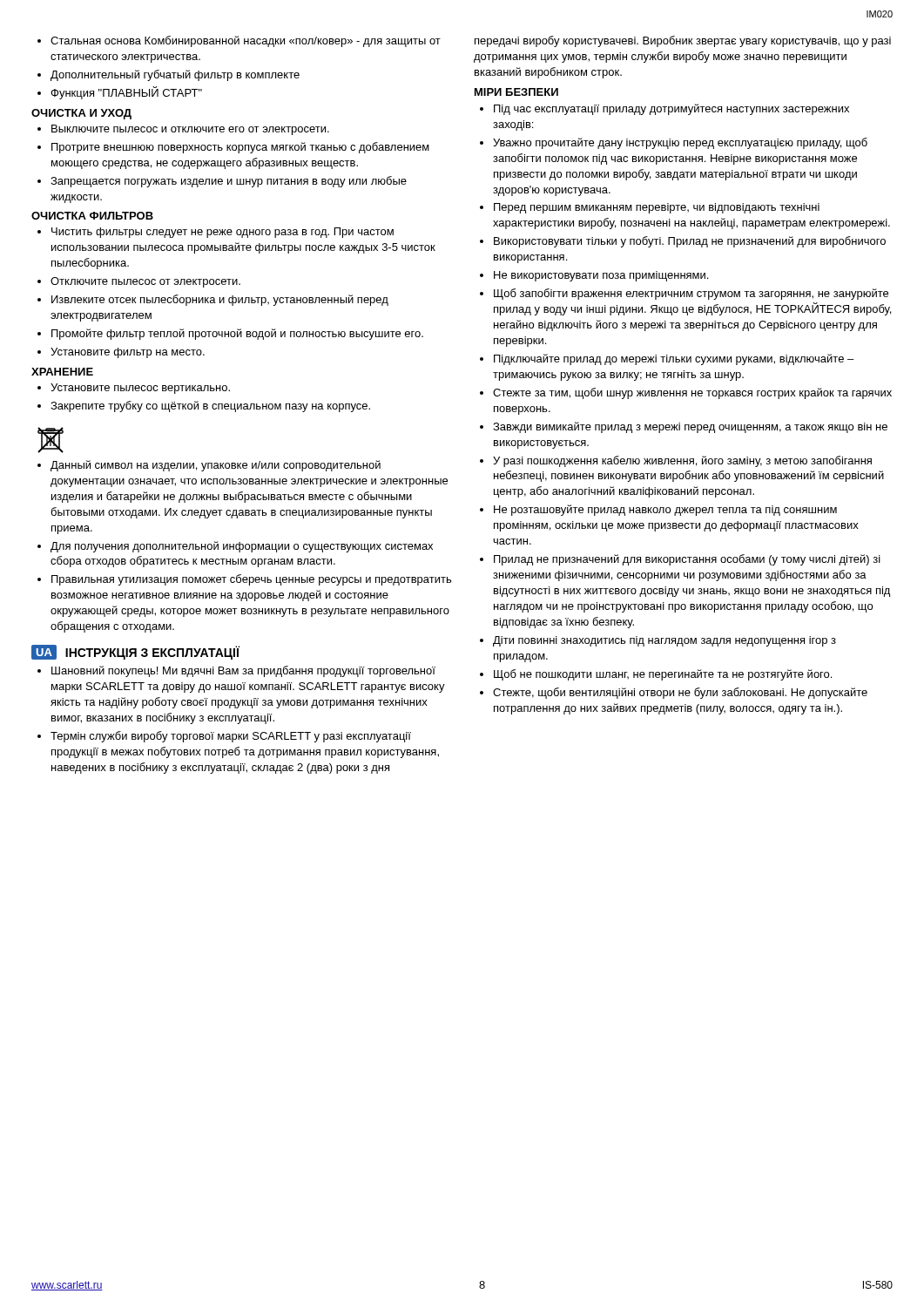Screen dimensions: 1307x924
Task: Select the element starting "МІРИ БЕЗПЕКИ"
Action: (516, 92)
